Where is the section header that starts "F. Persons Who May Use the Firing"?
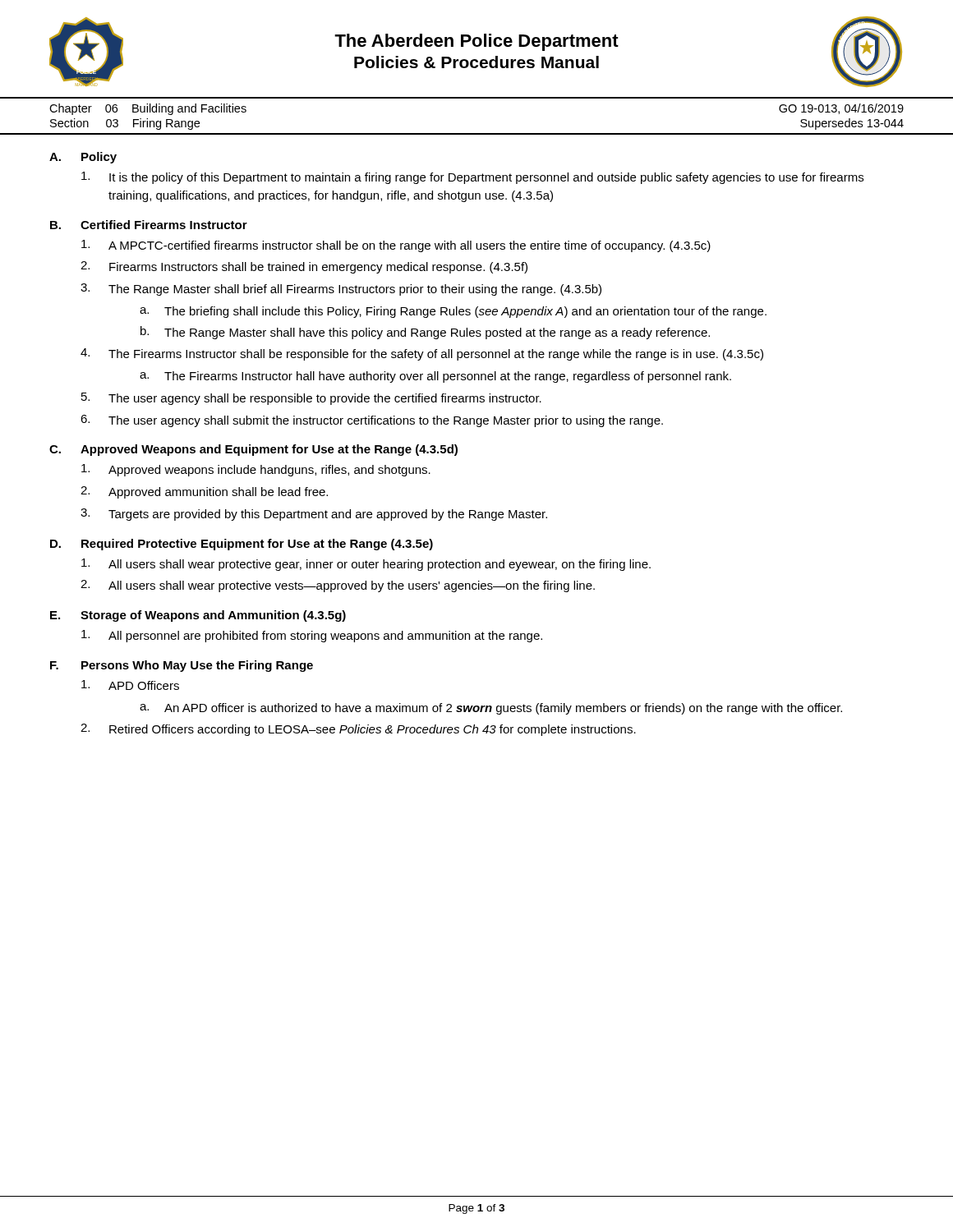This screenshot has width=953, height=1232. click(x=181, y=665)
